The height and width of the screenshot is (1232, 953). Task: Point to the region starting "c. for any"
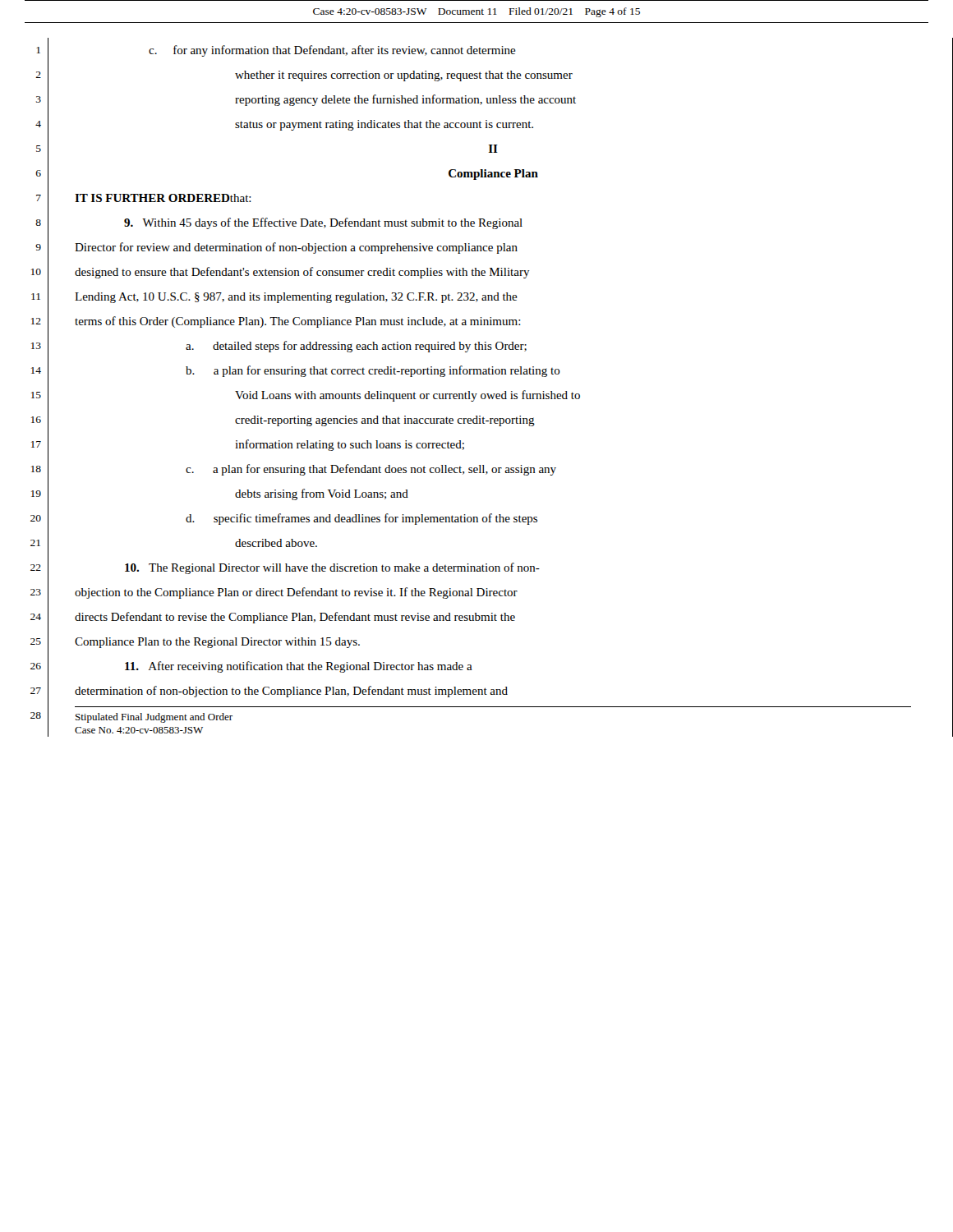click(493, 87)
